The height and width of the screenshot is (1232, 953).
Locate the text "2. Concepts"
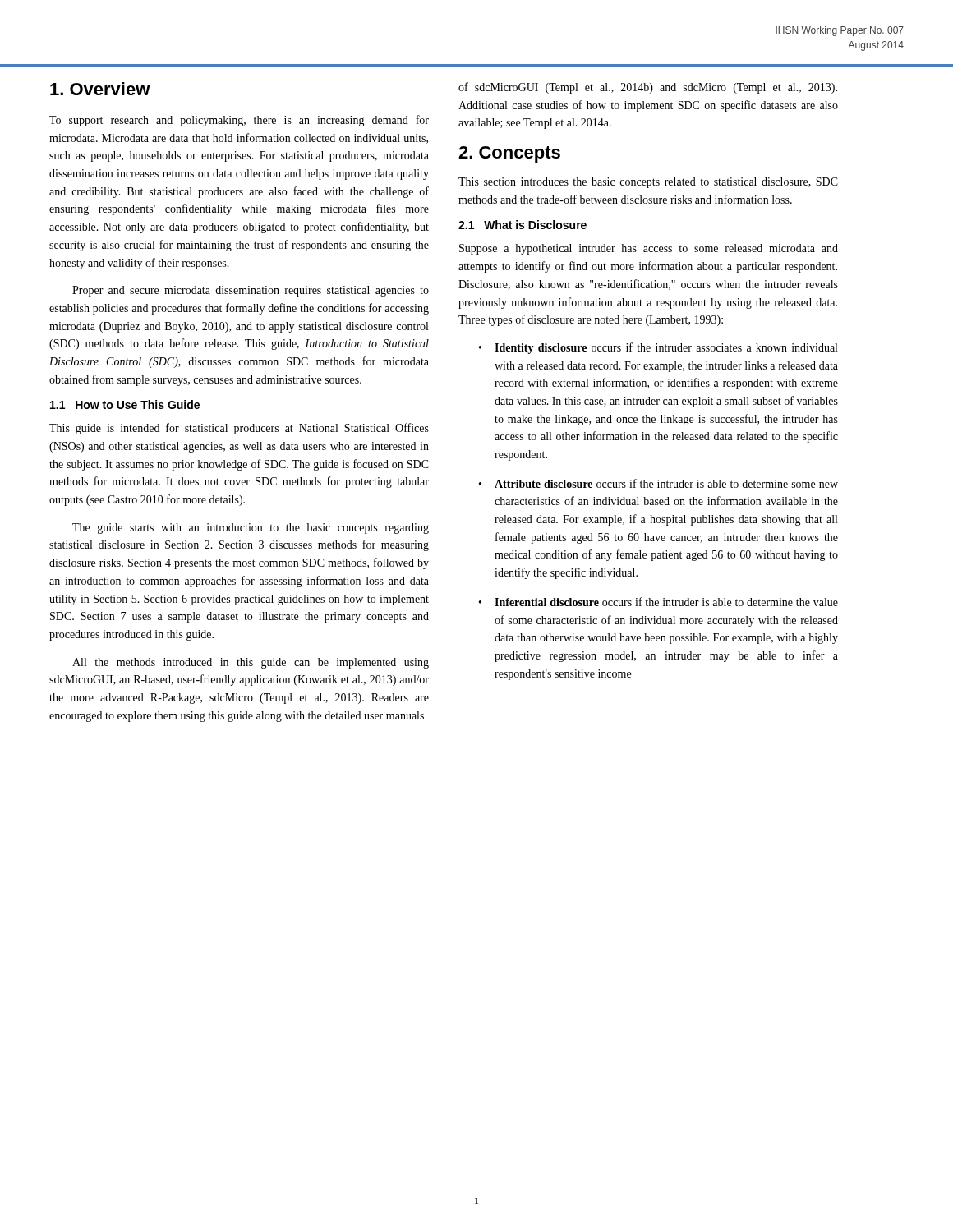(509, 154)
